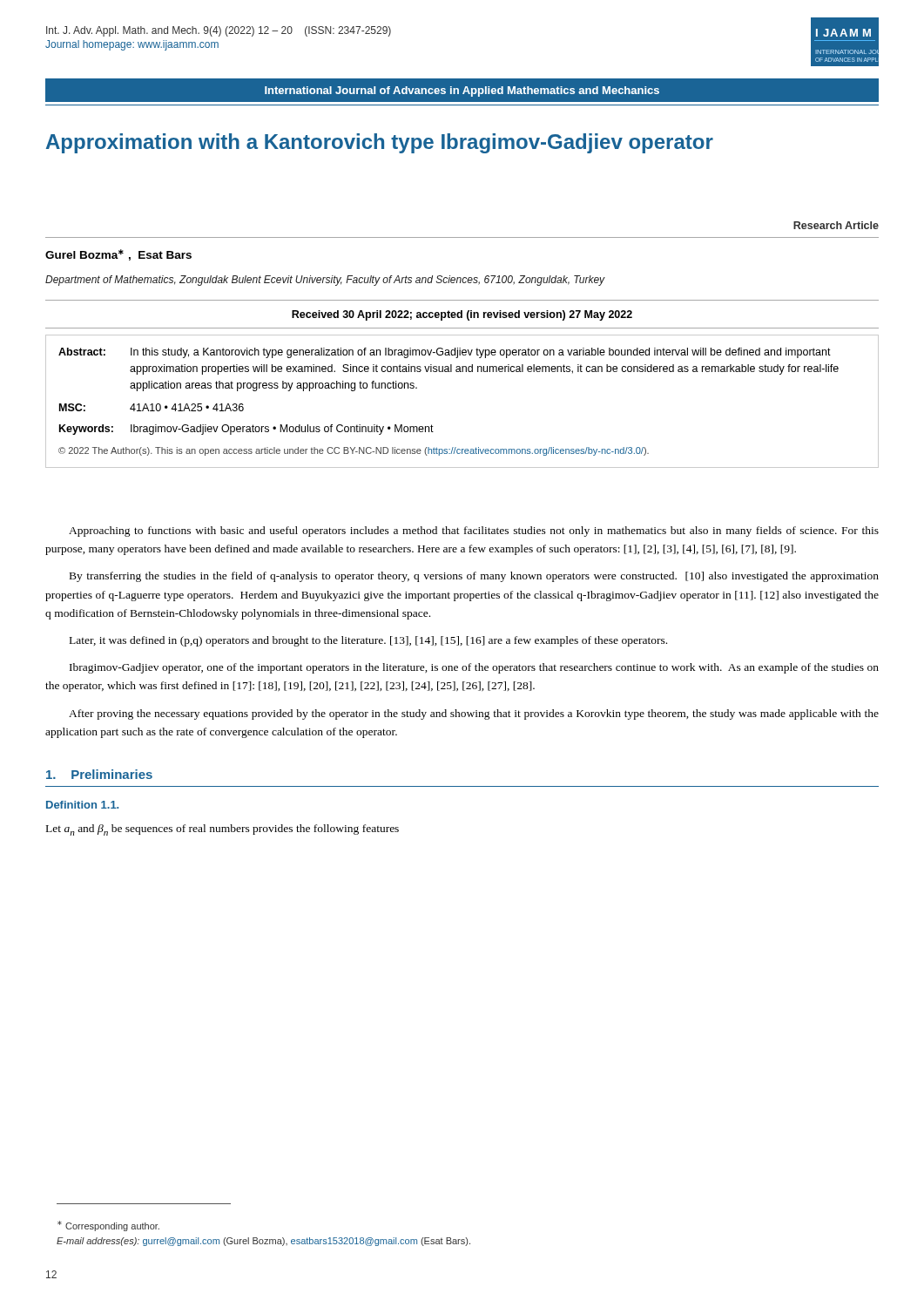Locate the block starting "By transferring the"
924x1307 pixels.
(x=462, y=594)
